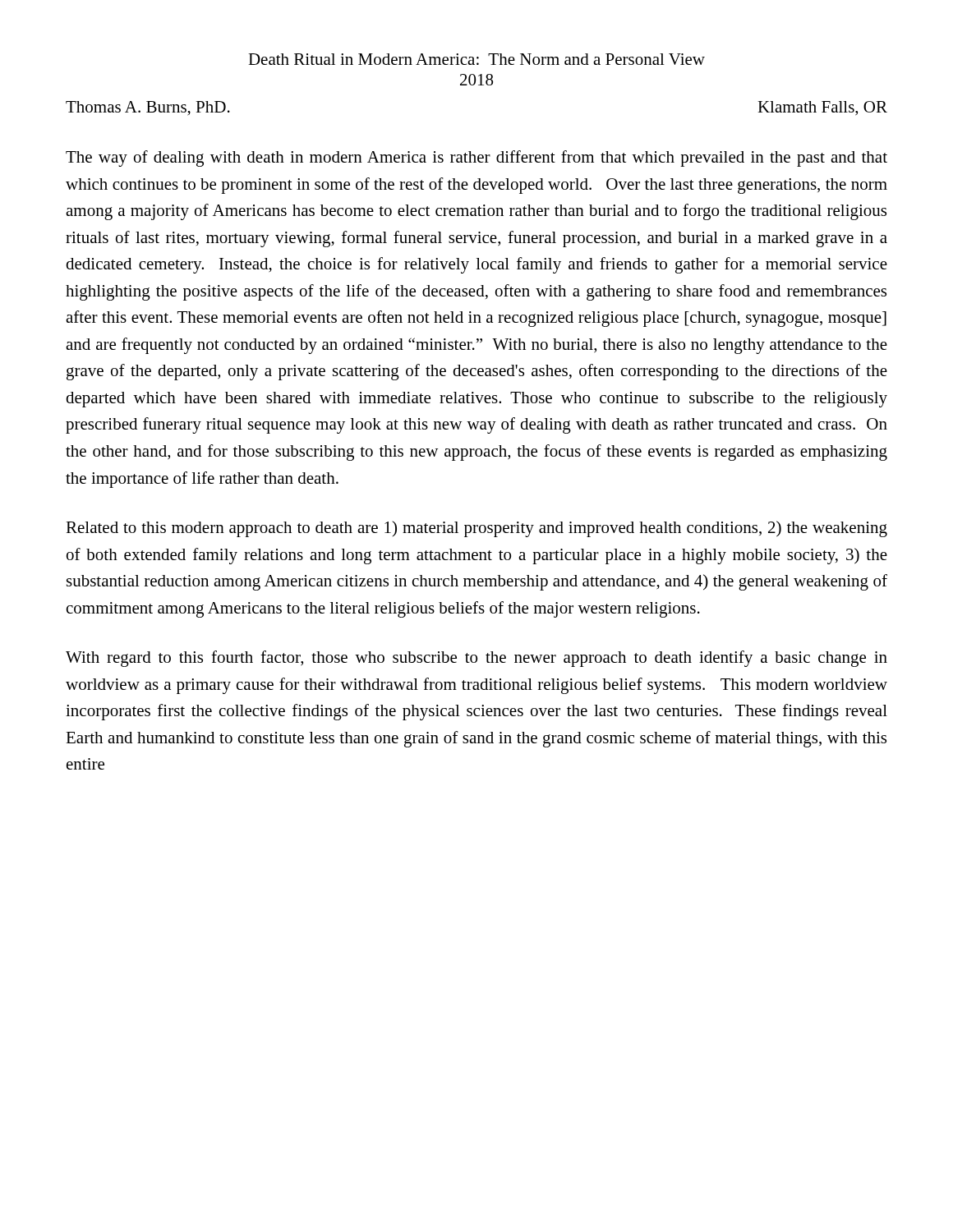Select the text block with the text "With regard to this fourth factor, those"
The image size is (953, 1232).
coord(476,711)
